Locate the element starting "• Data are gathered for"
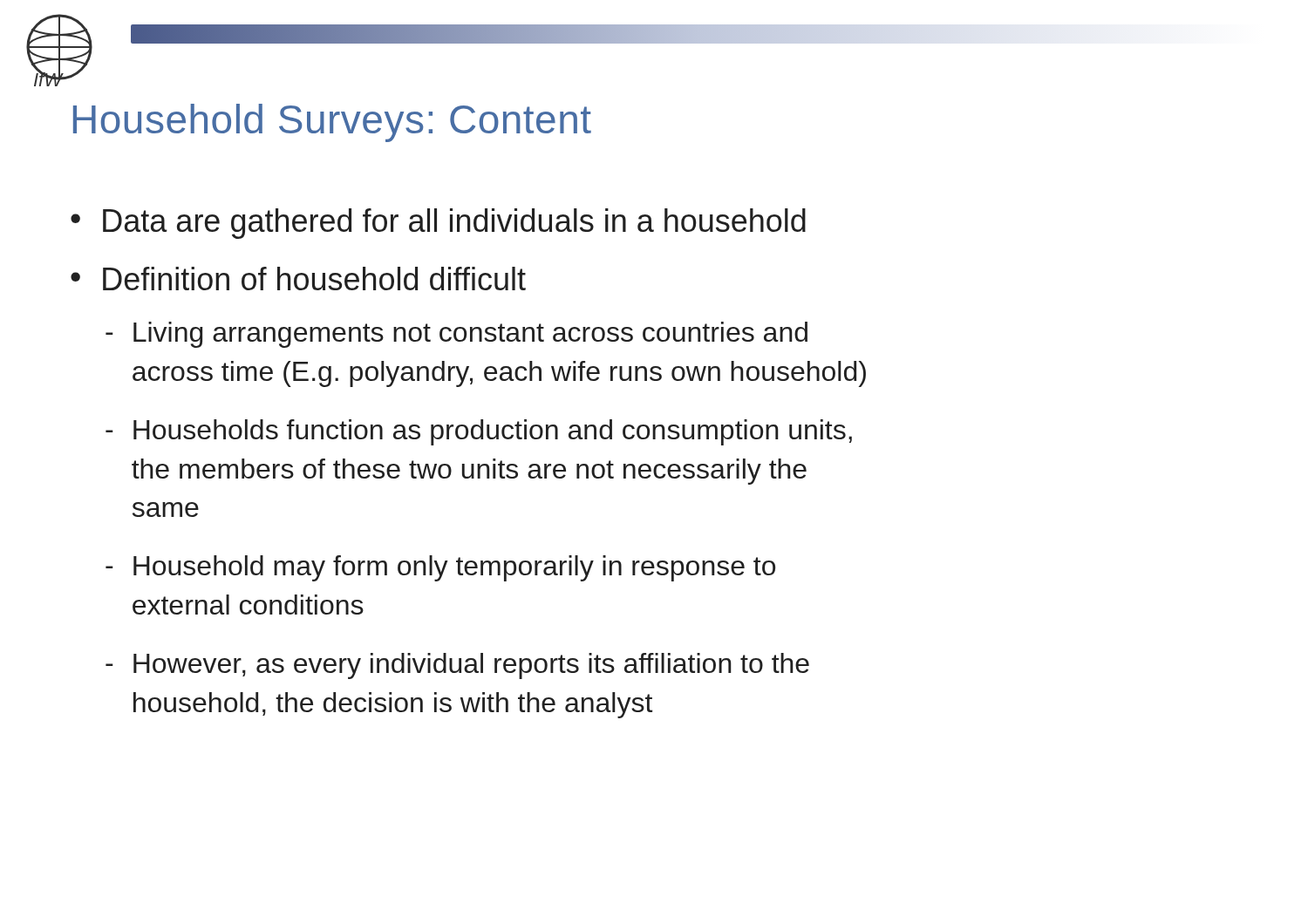 (x=439, y=222)
